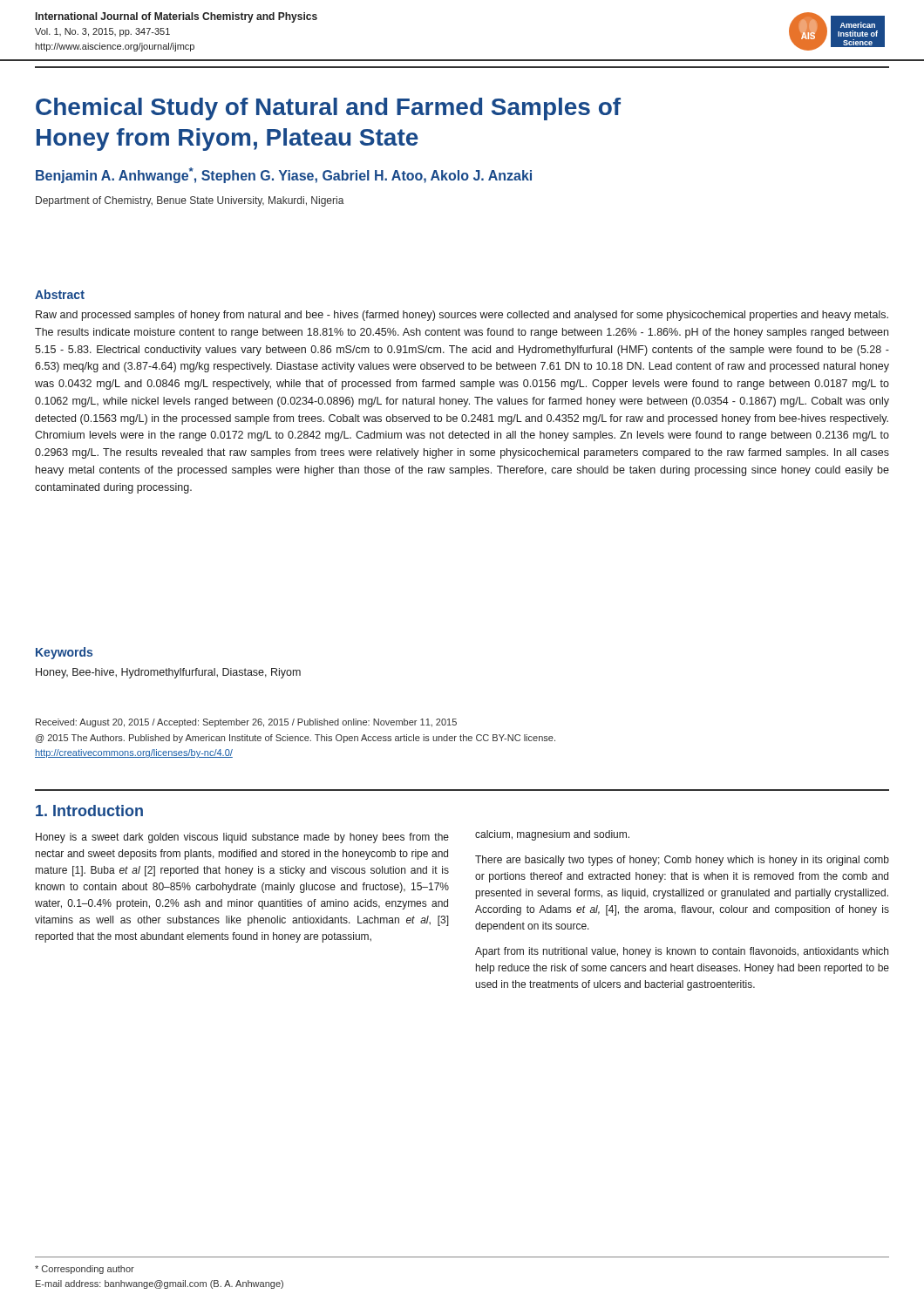The height and width of the screenshot is (1308, 924).
Task: Where is the passage that starts "Raw and processed samples of honey from natural"?
Action: (x=462, y=401)
